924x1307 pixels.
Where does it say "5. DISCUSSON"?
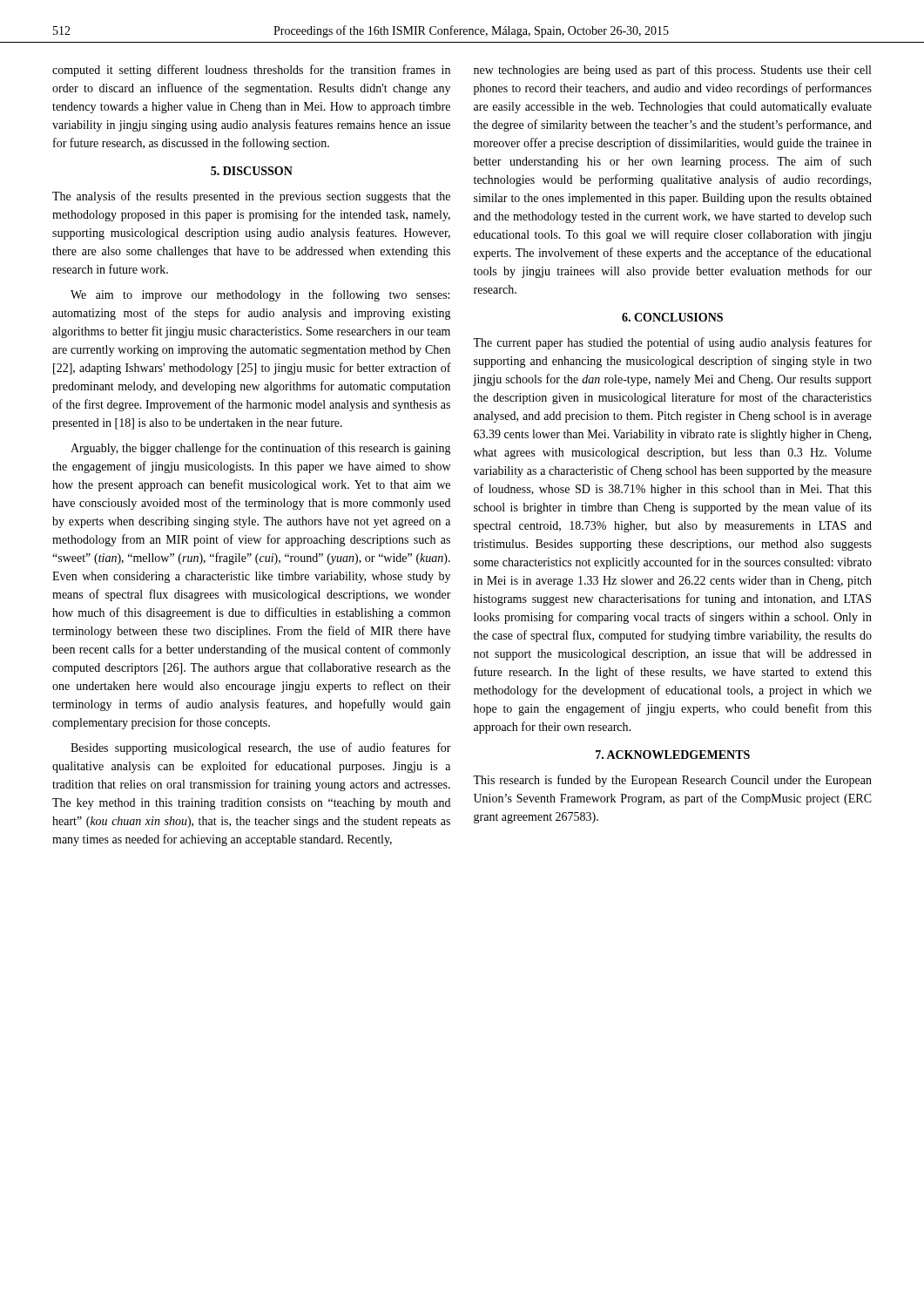pyautogui.click(x=251, y=171)
